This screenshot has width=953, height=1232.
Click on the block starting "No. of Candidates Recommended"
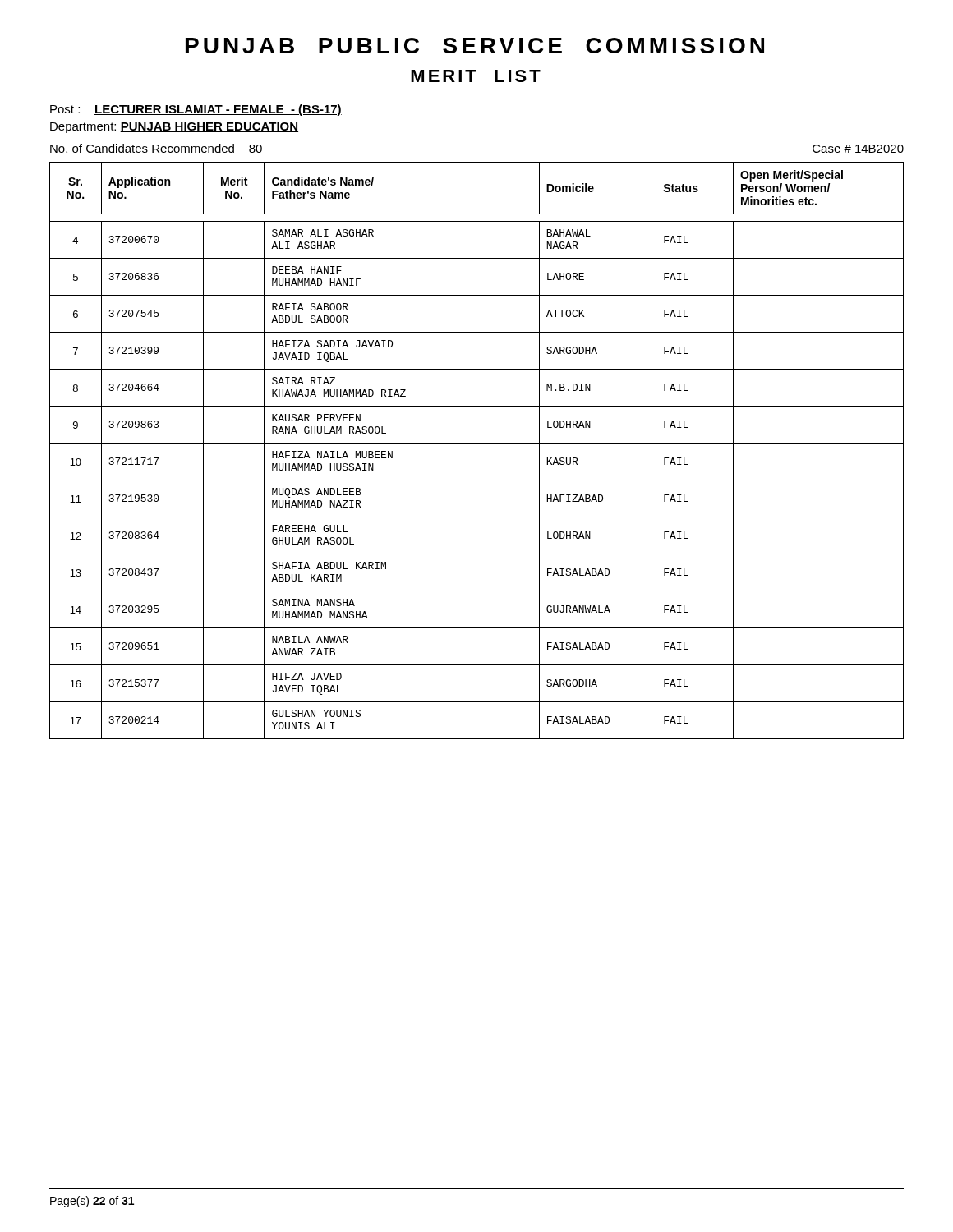(156, 148)
